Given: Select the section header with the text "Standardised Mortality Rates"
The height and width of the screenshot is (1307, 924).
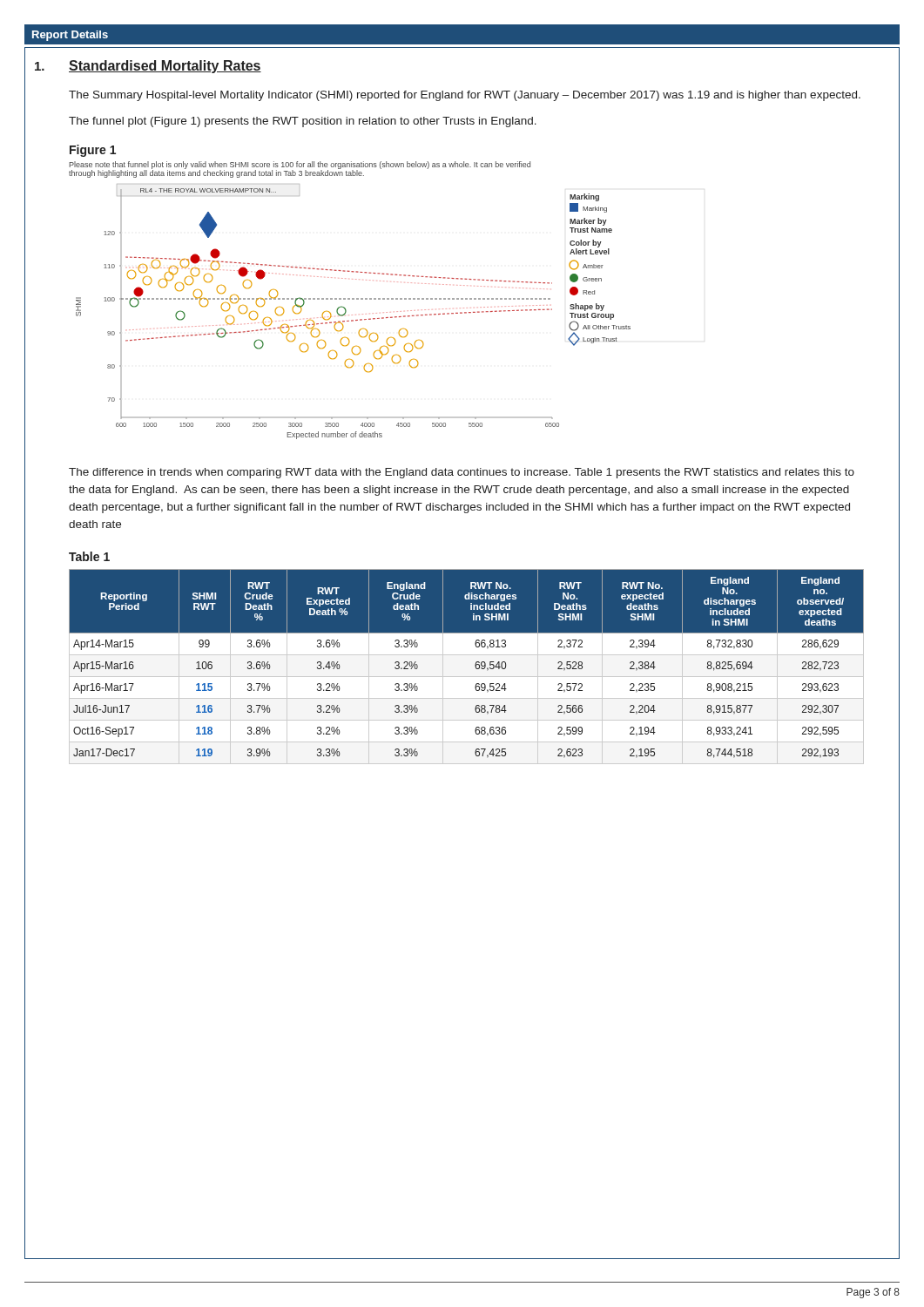Looking at the screenshot, I should (165, 67).
